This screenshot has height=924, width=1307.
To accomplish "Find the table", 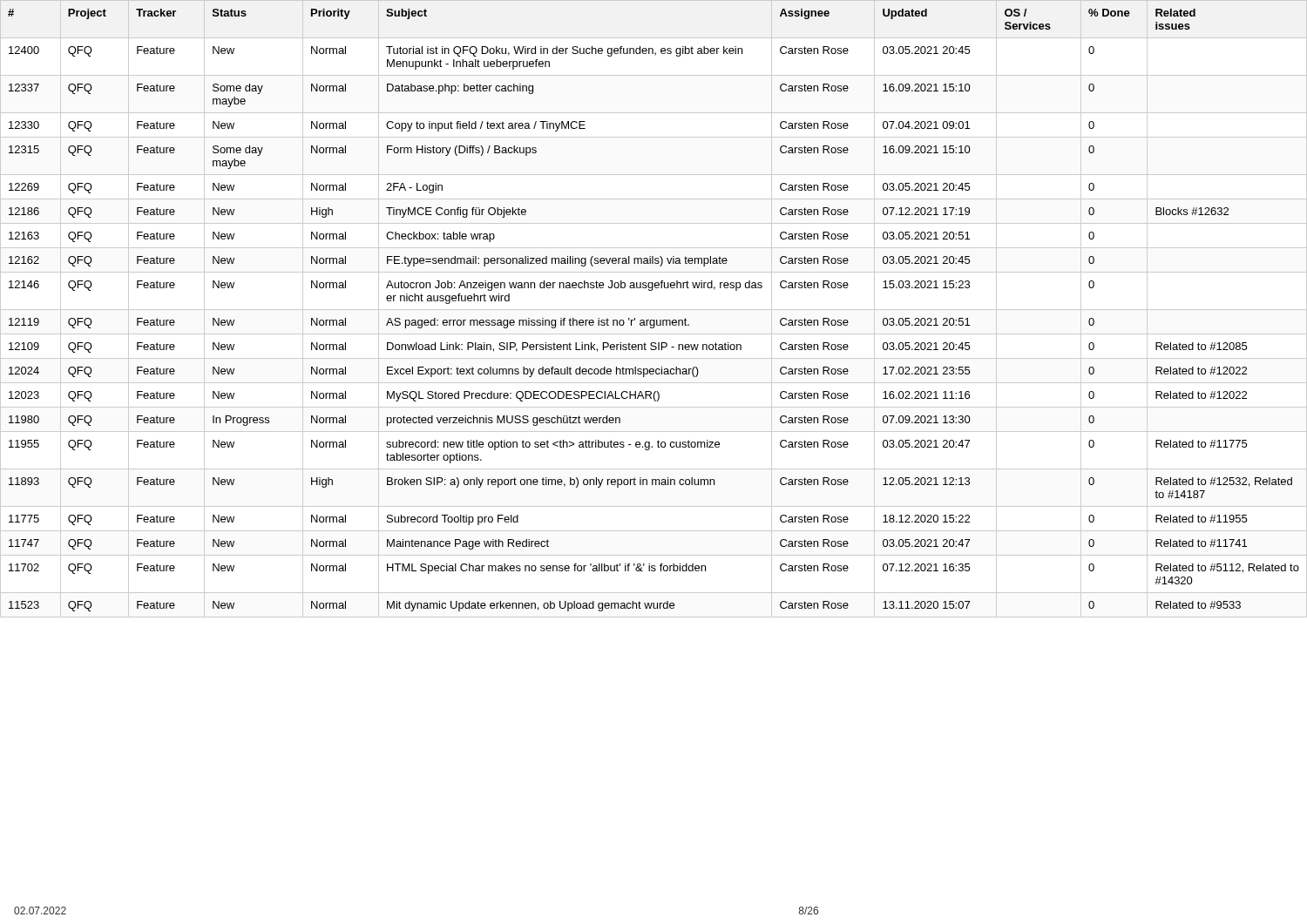I will pyautogui.click(x=654, y=309).
